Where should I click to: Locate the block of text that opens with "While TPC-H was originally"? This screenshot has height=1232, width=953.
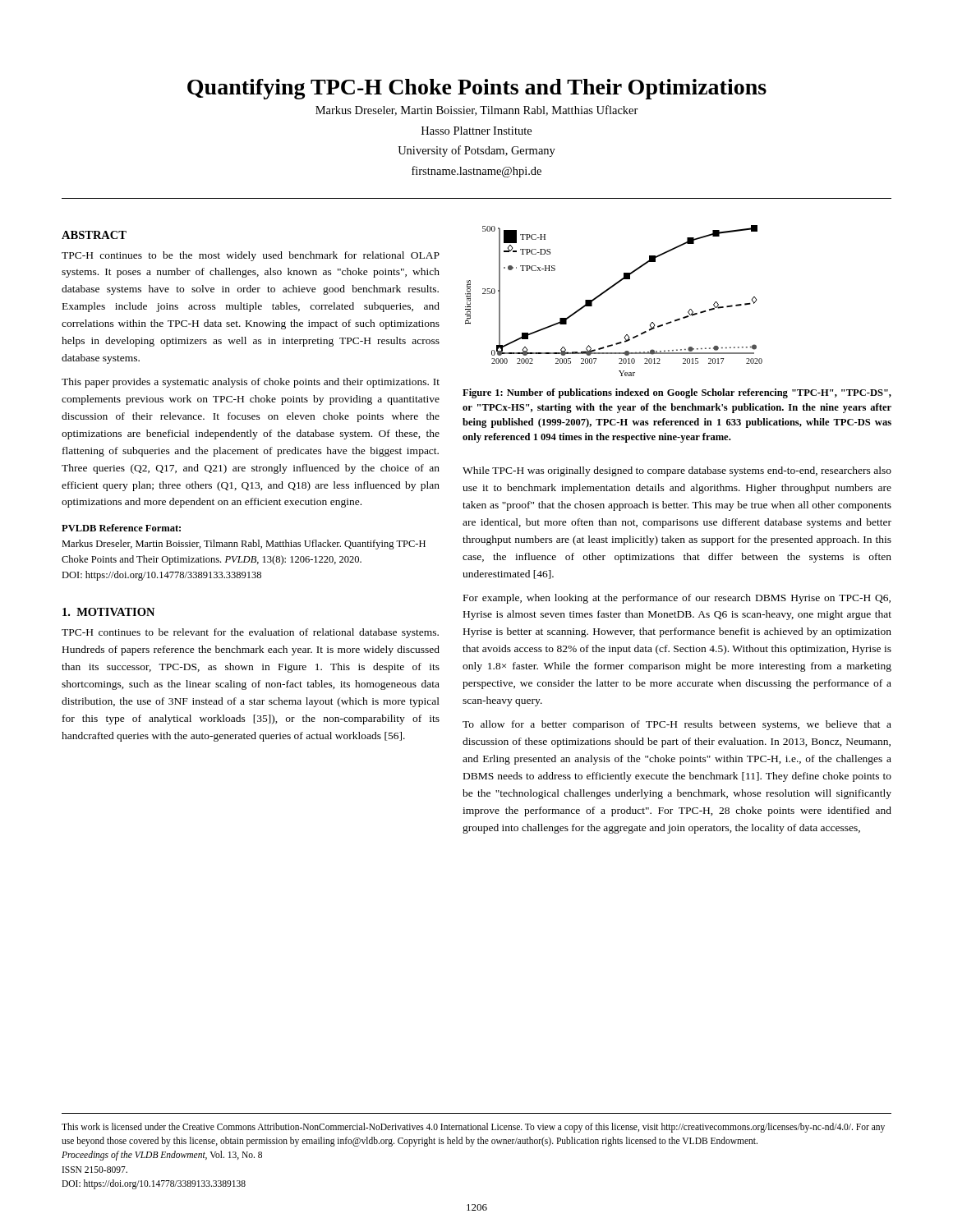coord(677,522)
